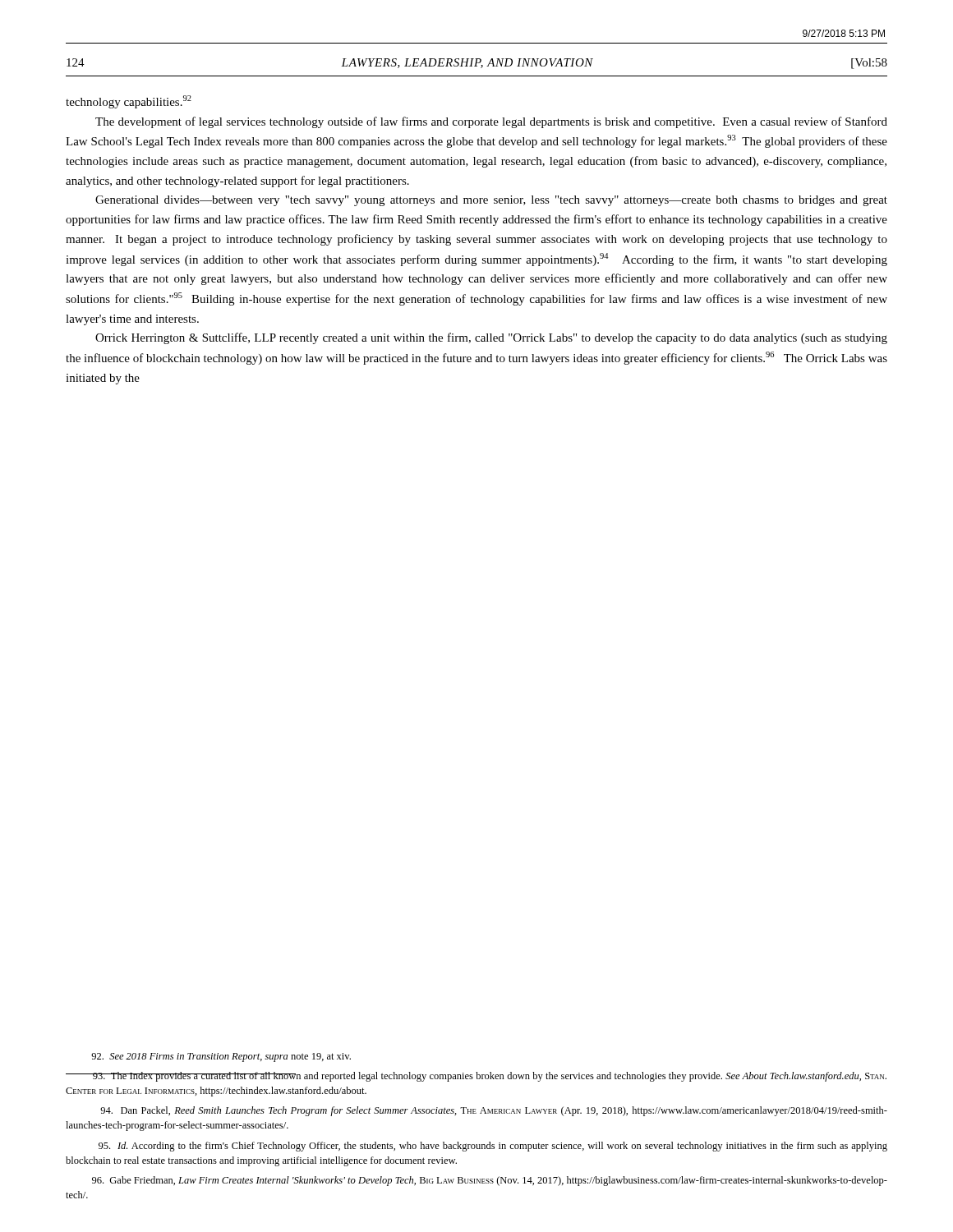
Task: Click on the footnote with the text "Gabe Friedman, Law Firm Creates Internal"
Action: click(x=476, y=1188)
